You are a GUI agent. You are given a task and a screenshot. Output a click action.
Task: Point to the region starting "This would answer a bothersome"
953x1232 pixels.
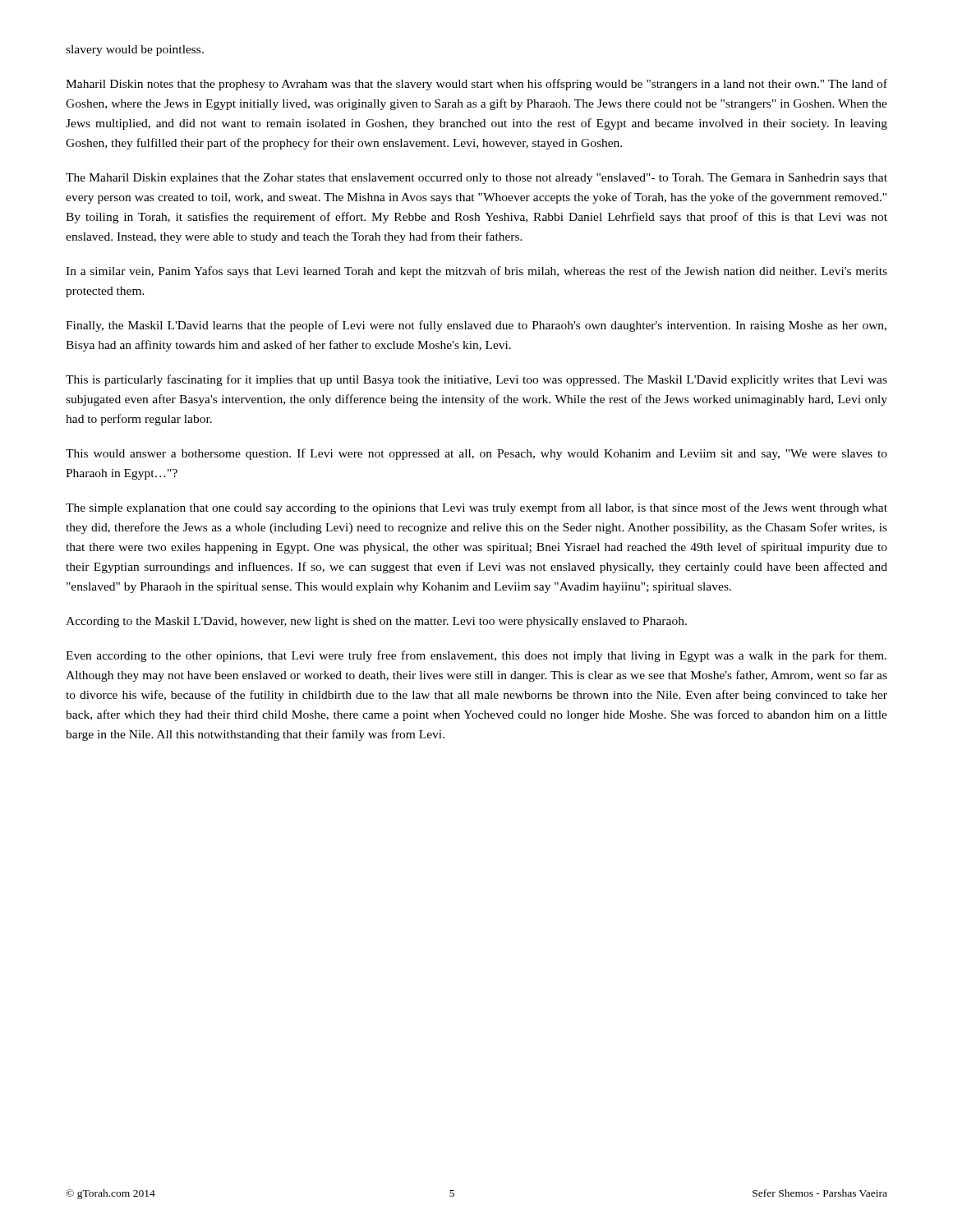click(x=476, y=463)
